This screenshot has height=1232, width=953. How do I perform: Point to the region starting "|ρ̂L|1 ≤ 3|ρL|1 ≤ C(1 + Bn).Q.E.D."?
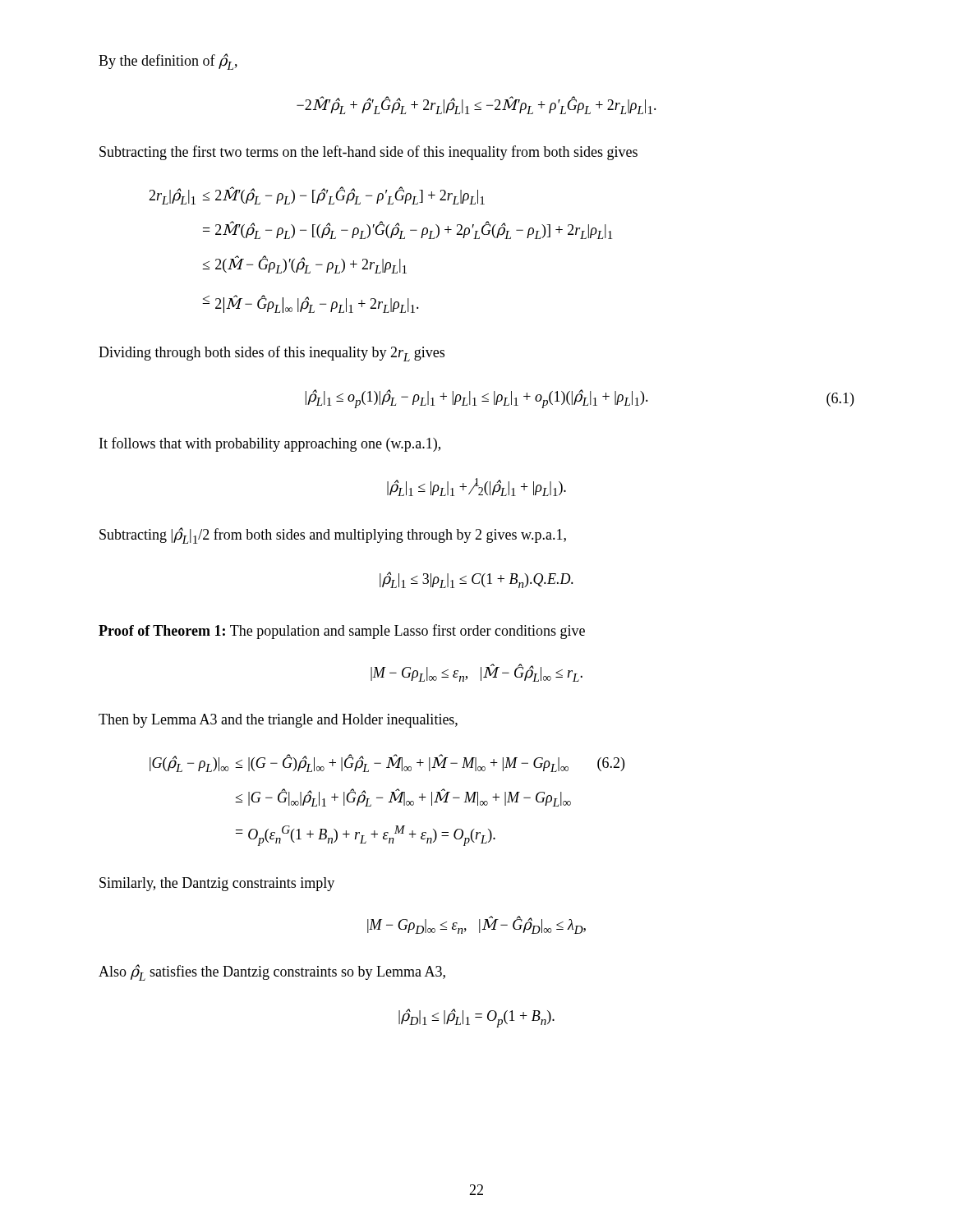476,580
